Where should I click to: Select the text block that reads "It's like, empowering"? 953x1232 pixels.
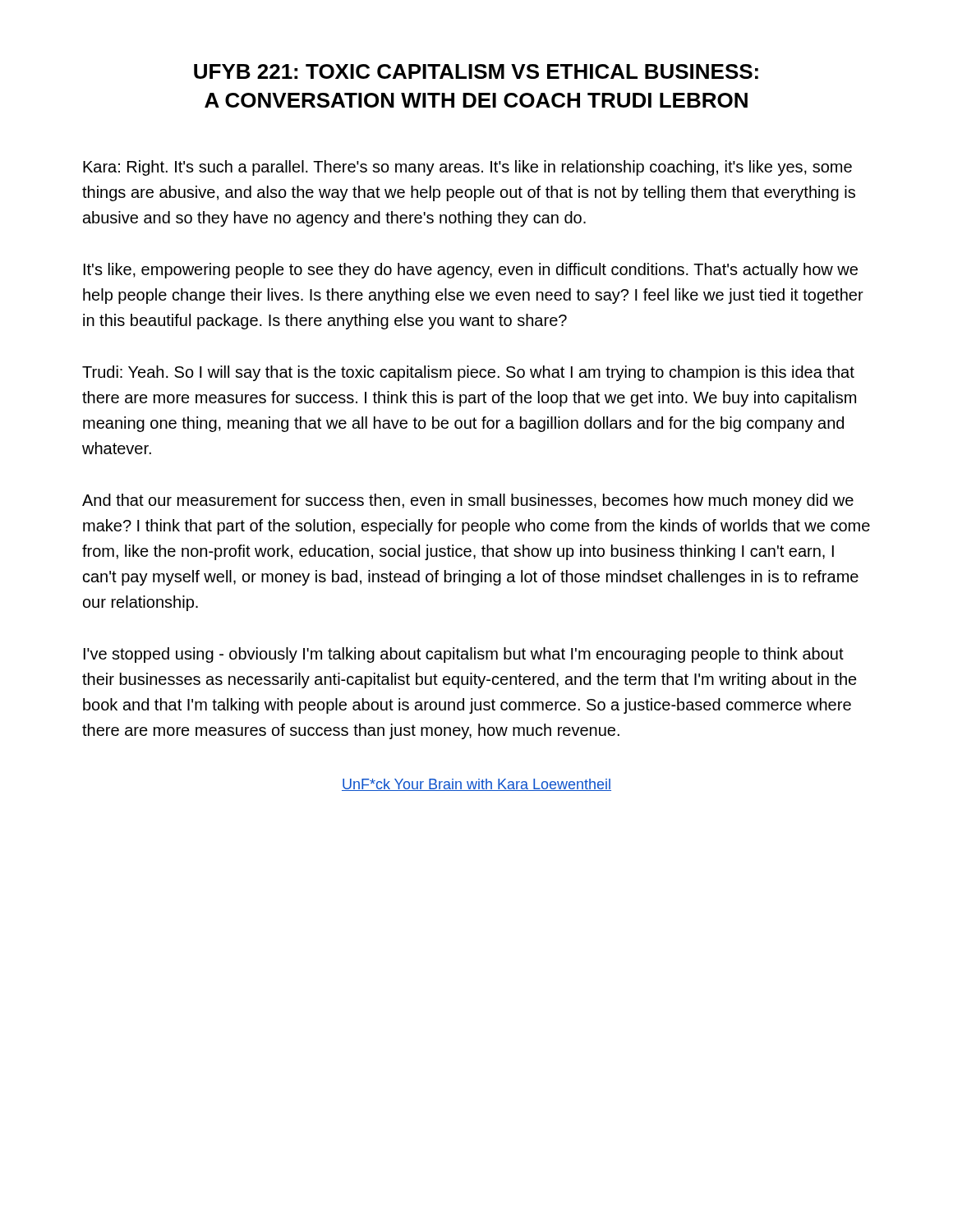pos(473,295)
